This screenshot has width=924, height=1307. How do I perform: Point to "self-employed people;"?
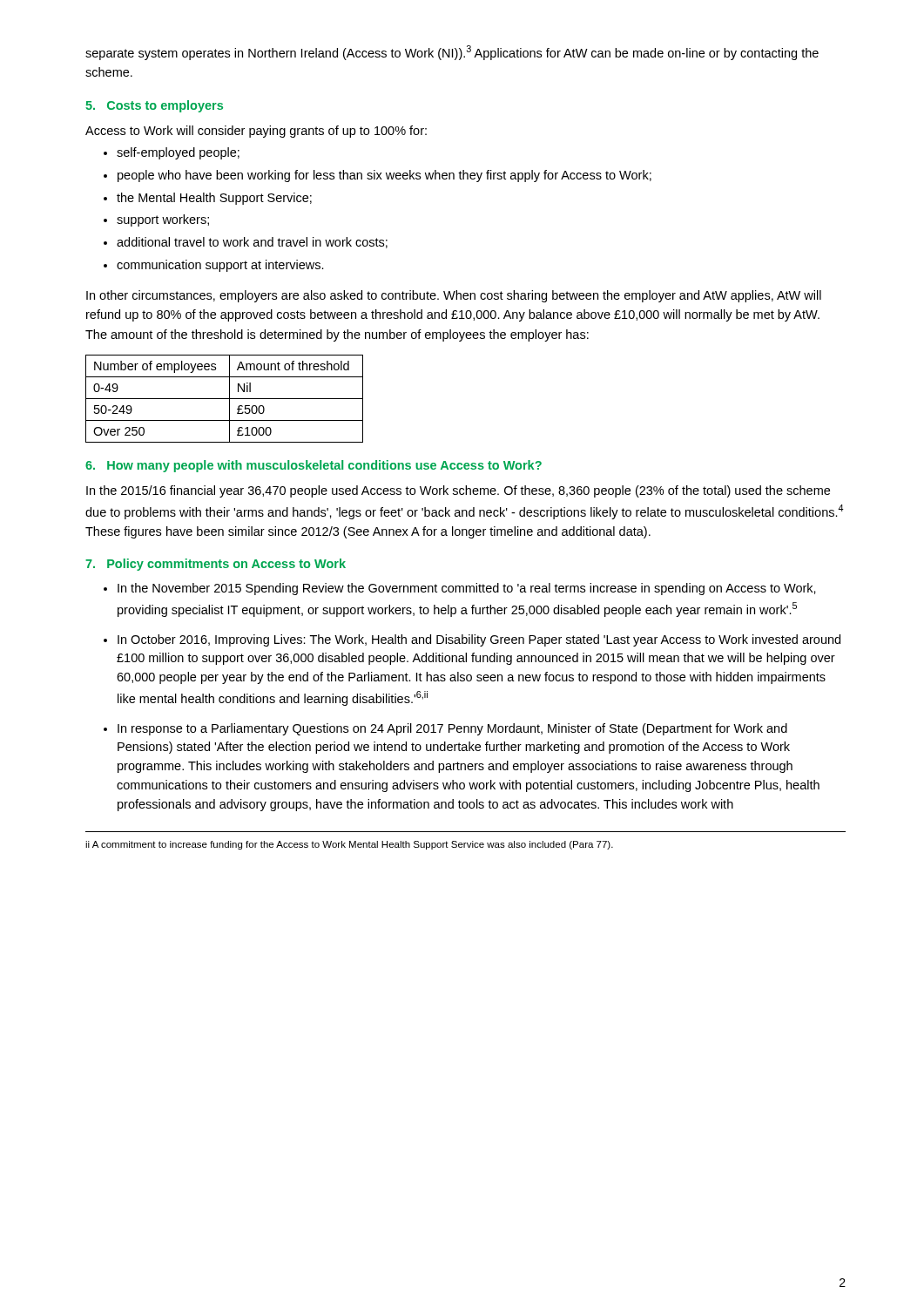(178, 153)
